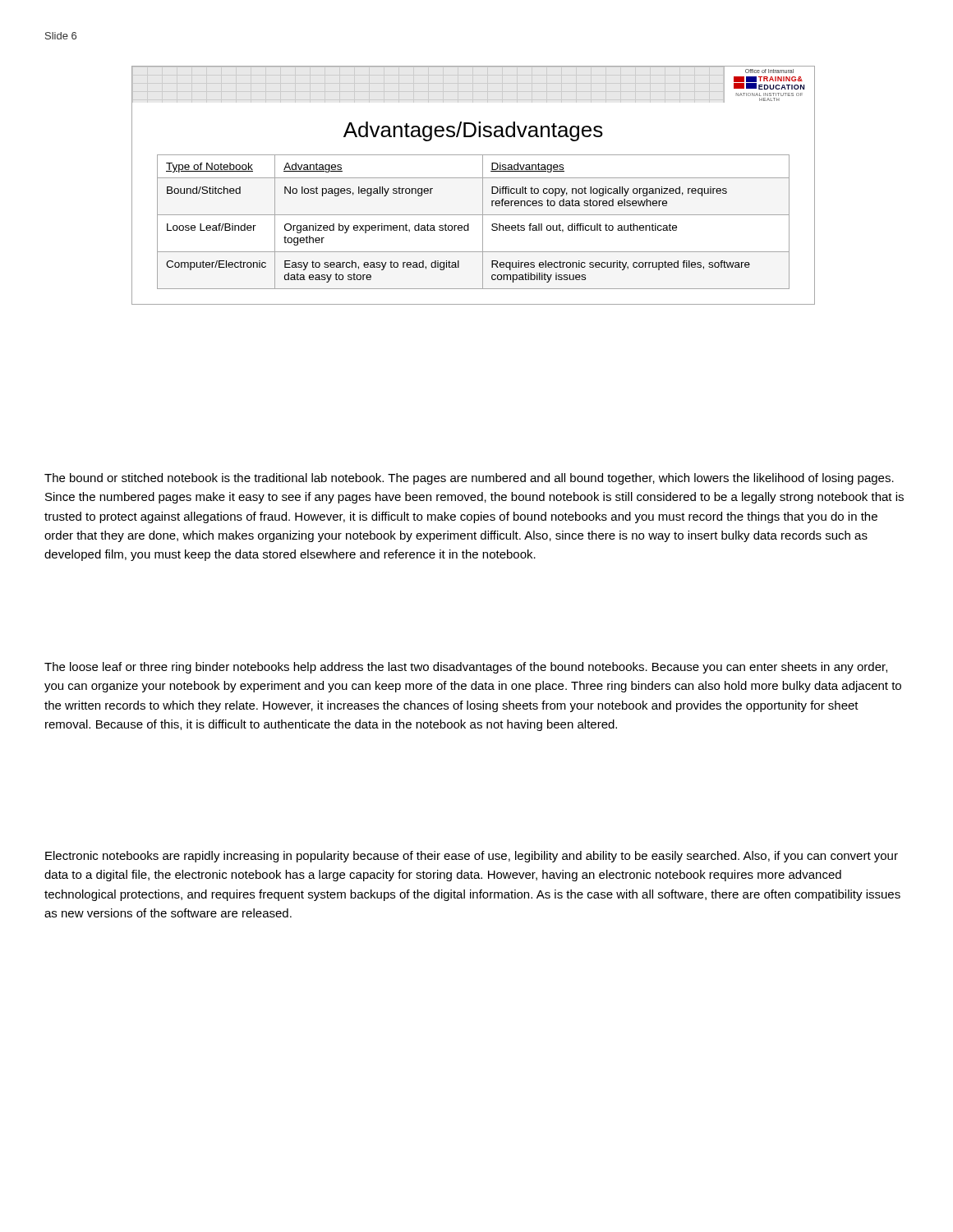Image resolution: width=953 pixels, height=1232 pixels.
Task: Where is the passage that starts "Electronic notebooks are rapidly increasing"?
Action: 472,884
